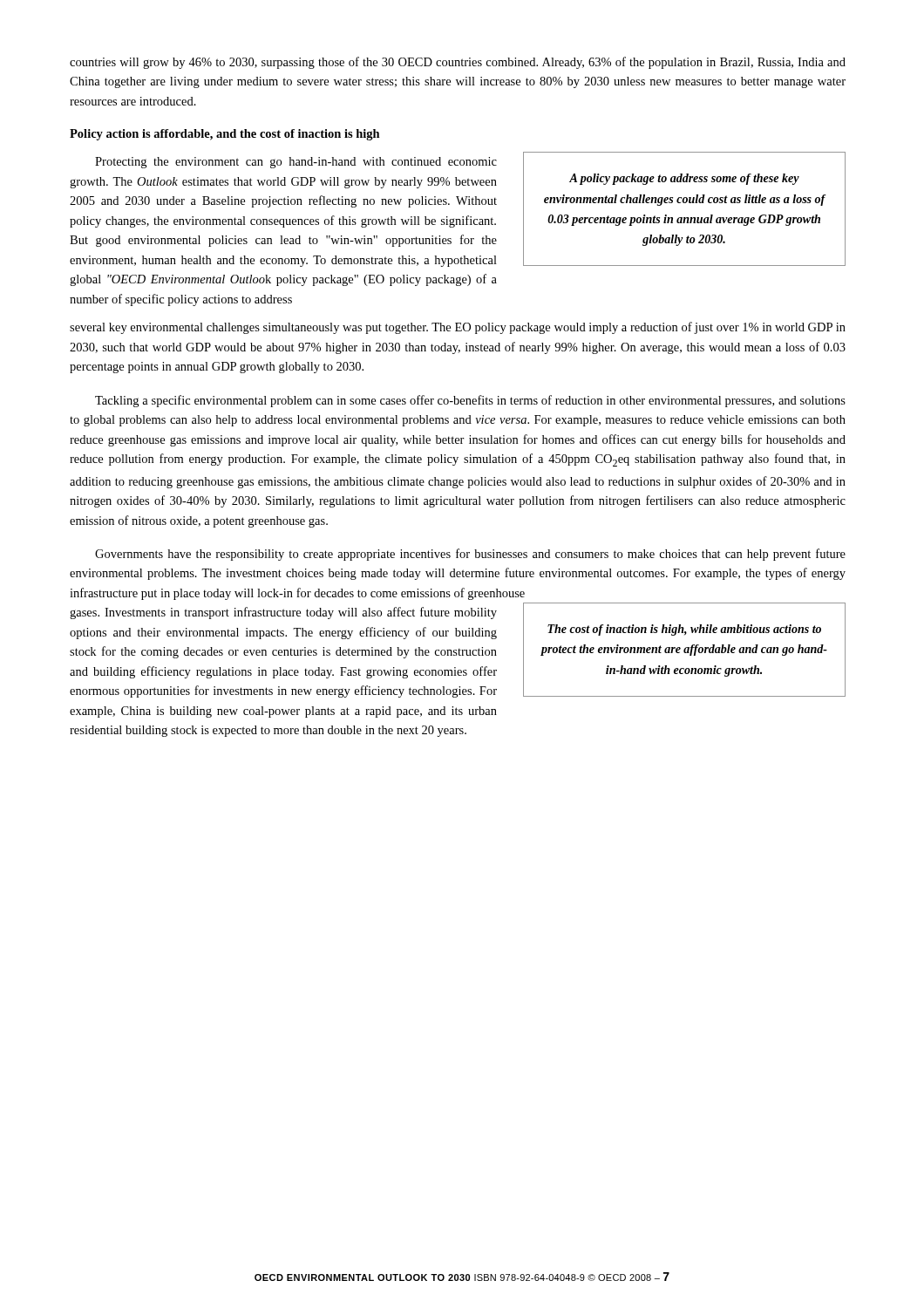Viewport: 924px width, 1308px height.
Task: Locate the block of text that opens with "A policy package to address"
Action: pos(684,209)
